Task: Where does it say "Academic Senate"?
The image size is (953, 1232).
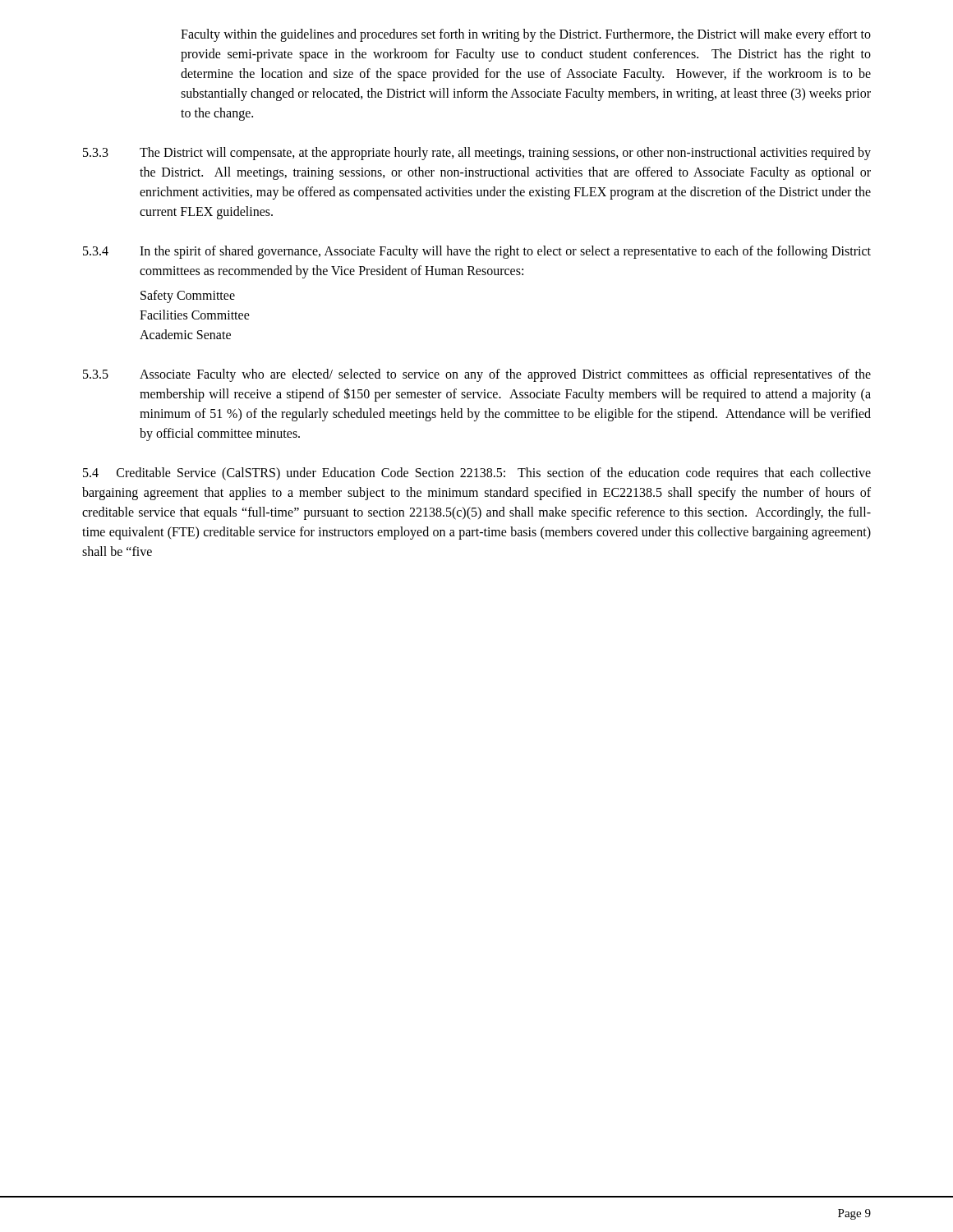Action: click(186, 335)
